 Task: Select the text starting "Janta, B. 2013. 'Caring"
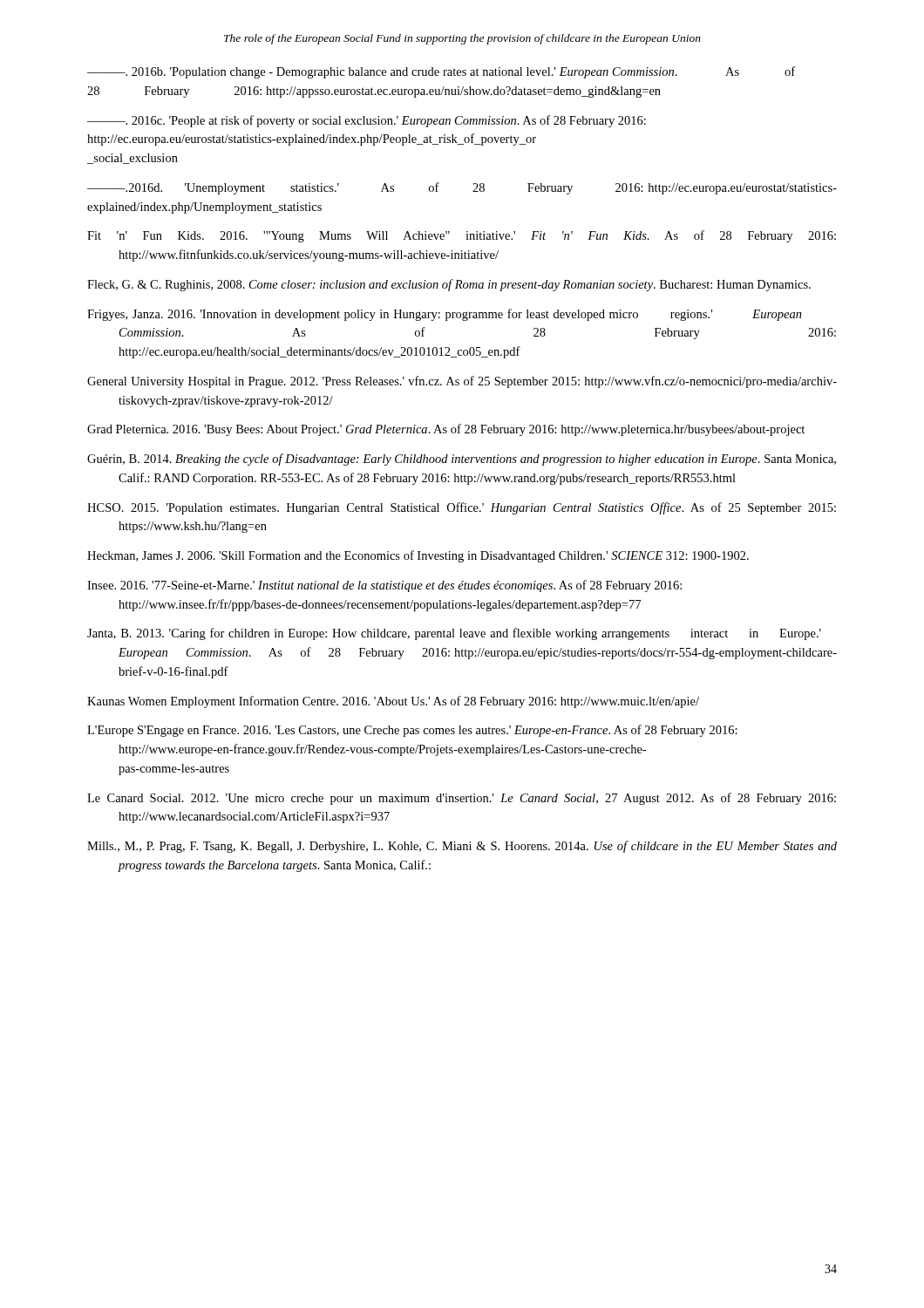[x=462, y=652]
